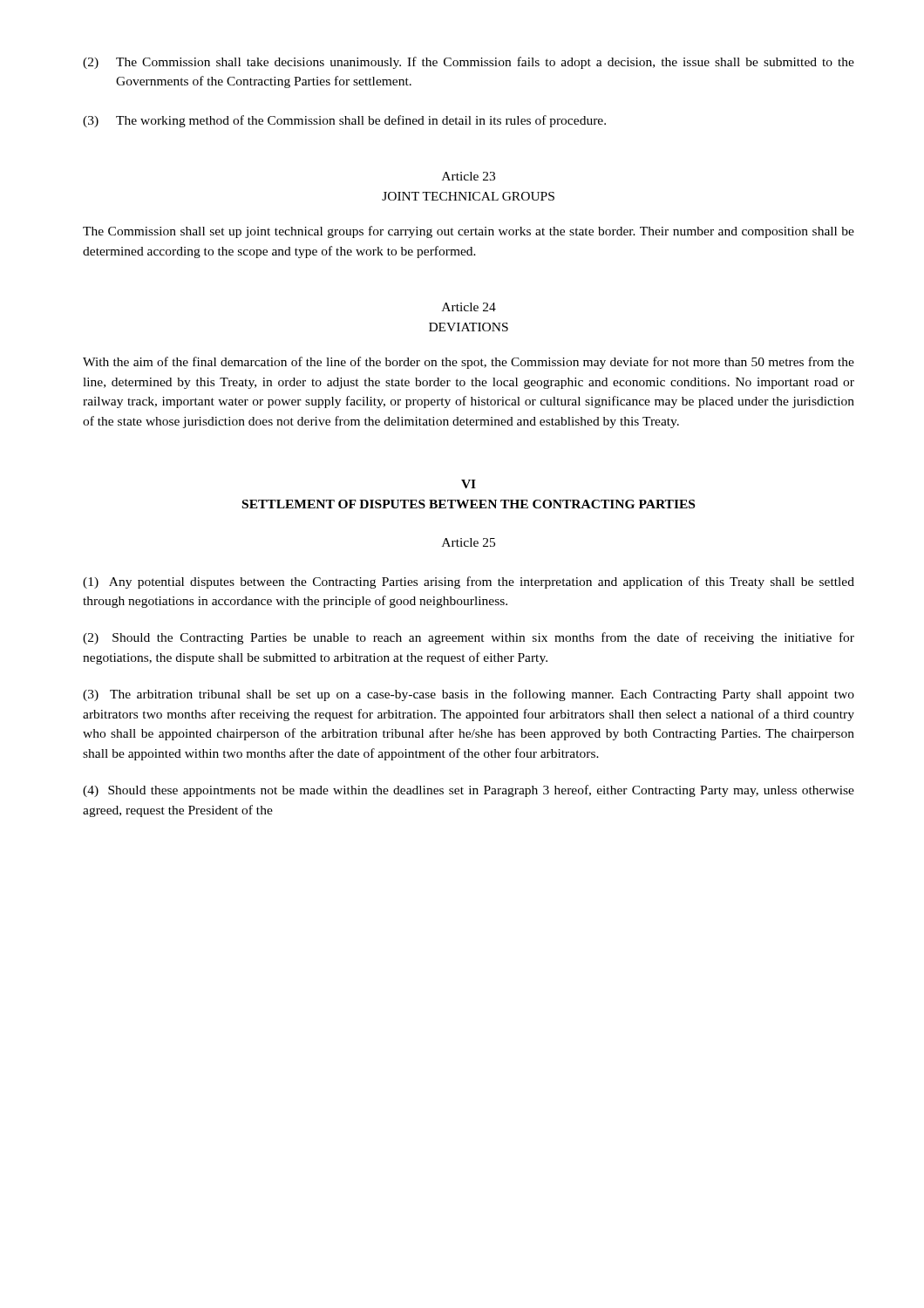Click on the block starting "(2) The Commission shall take decisions"

tap(469, 72)
